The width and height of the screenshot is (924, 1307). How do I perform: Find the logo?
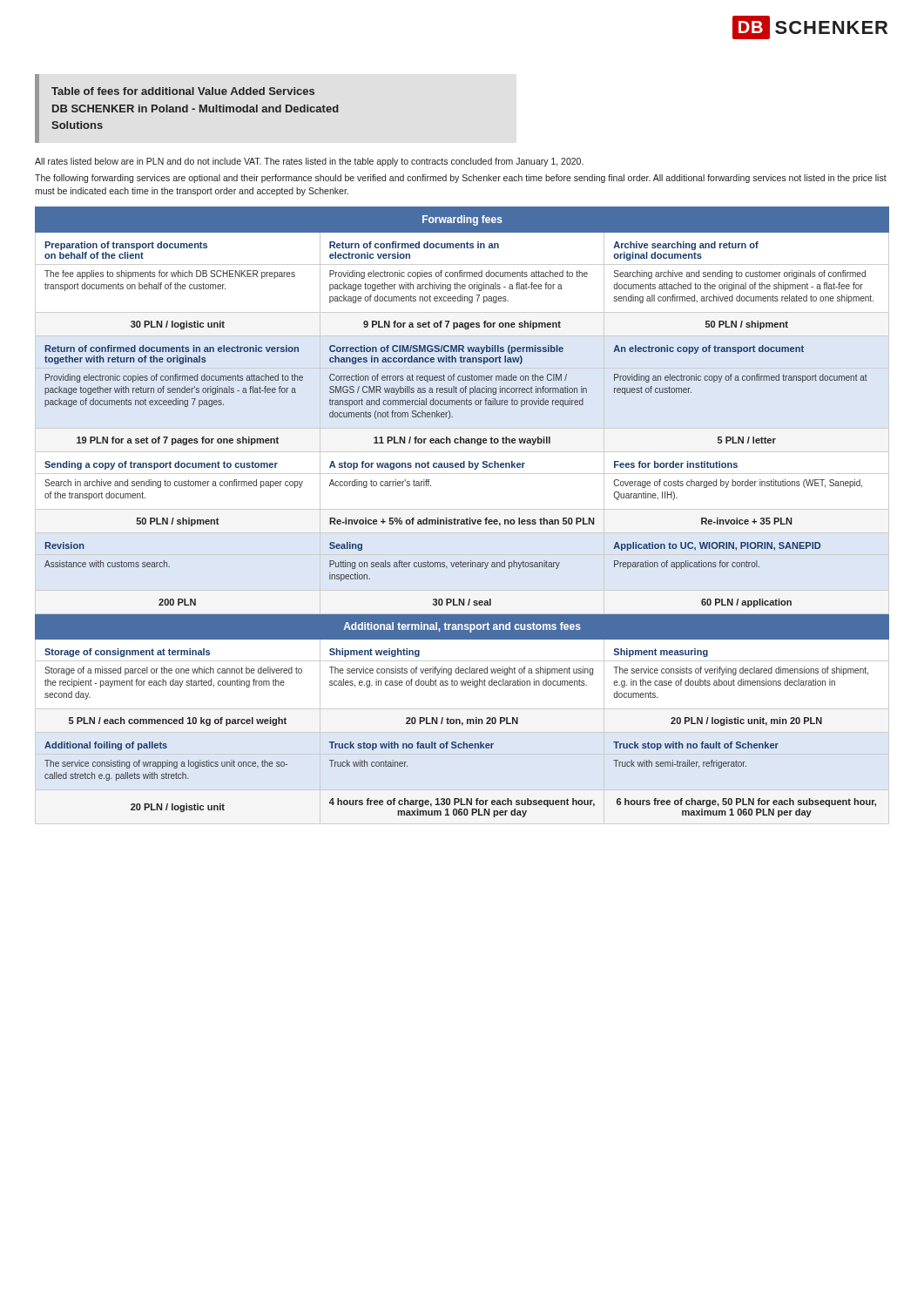811,27
